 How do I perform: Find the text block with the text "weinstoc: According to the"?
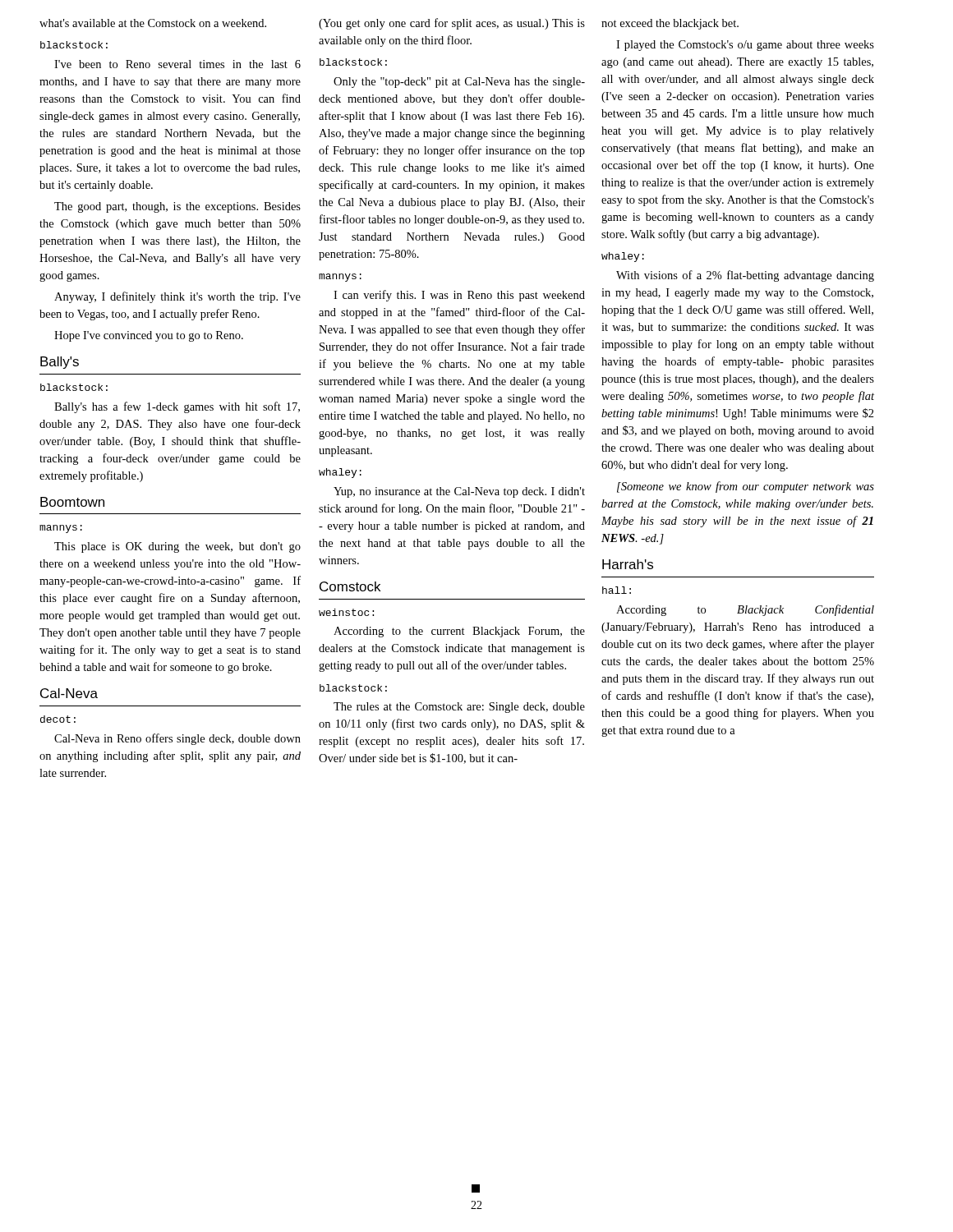pos(452,640)
